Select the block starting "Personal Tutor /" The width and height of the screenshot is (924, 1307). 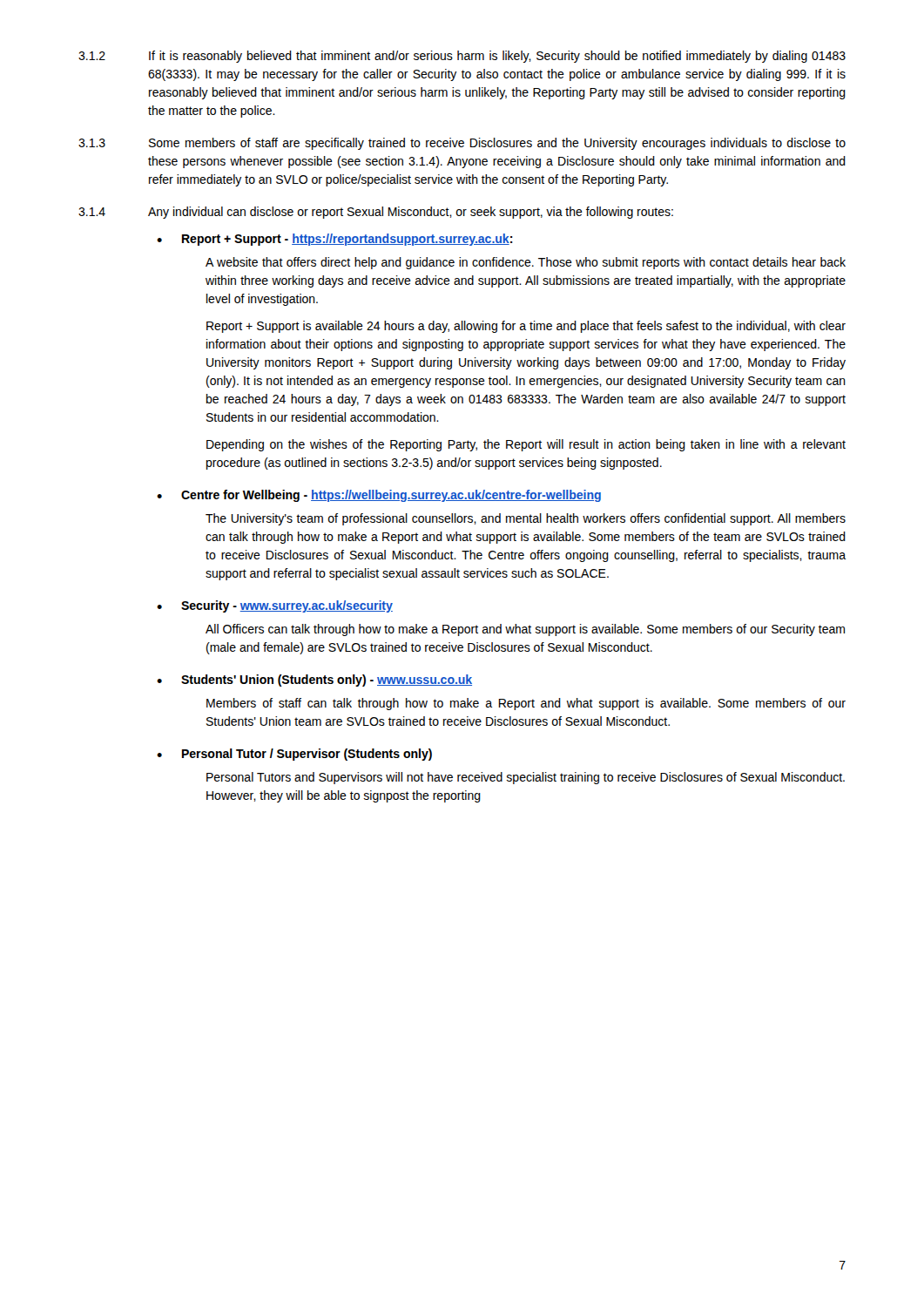[307, 754]
